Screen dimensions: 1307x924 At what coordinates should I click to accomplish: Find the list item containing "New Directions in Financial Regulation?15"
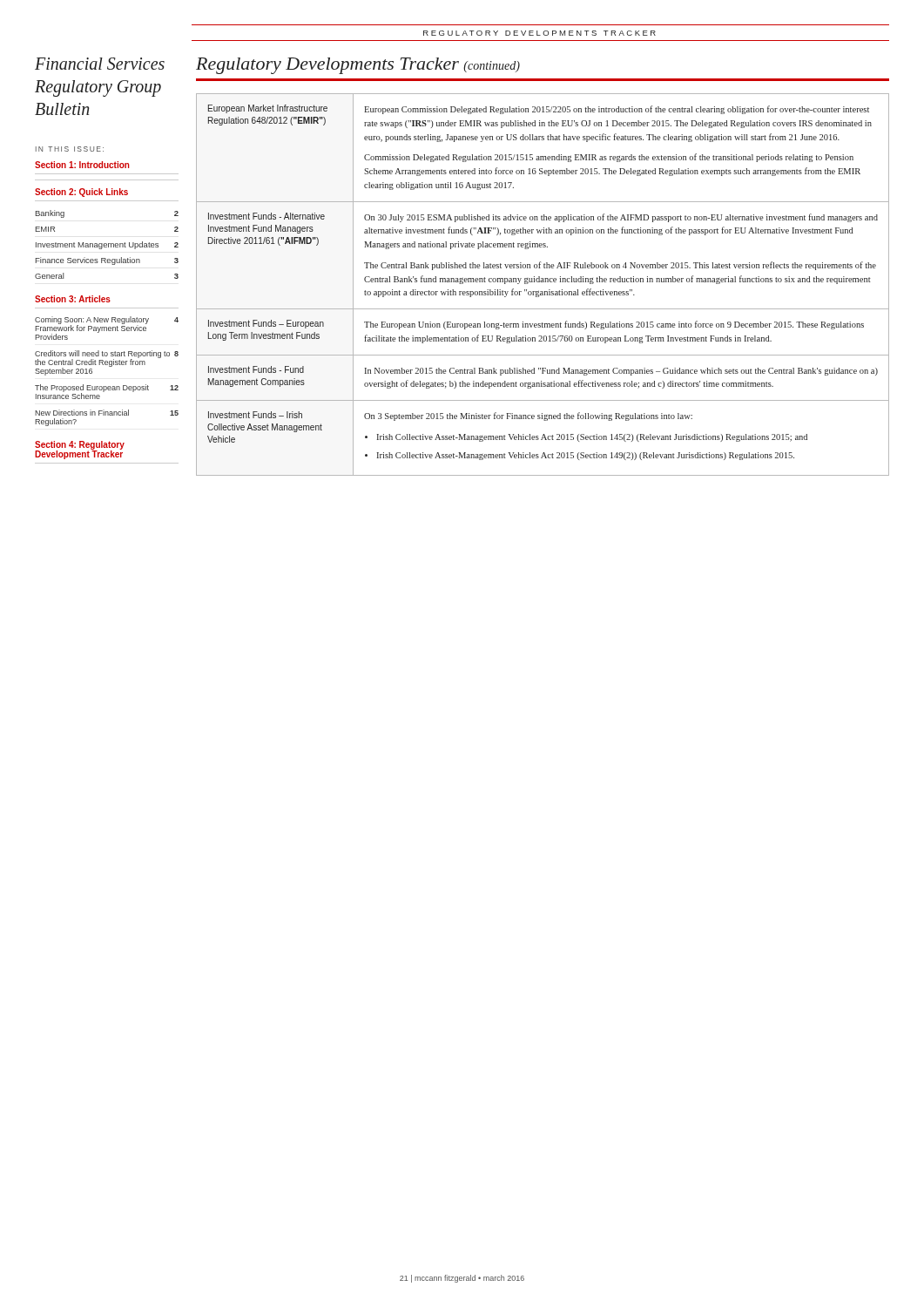[107, 417]
